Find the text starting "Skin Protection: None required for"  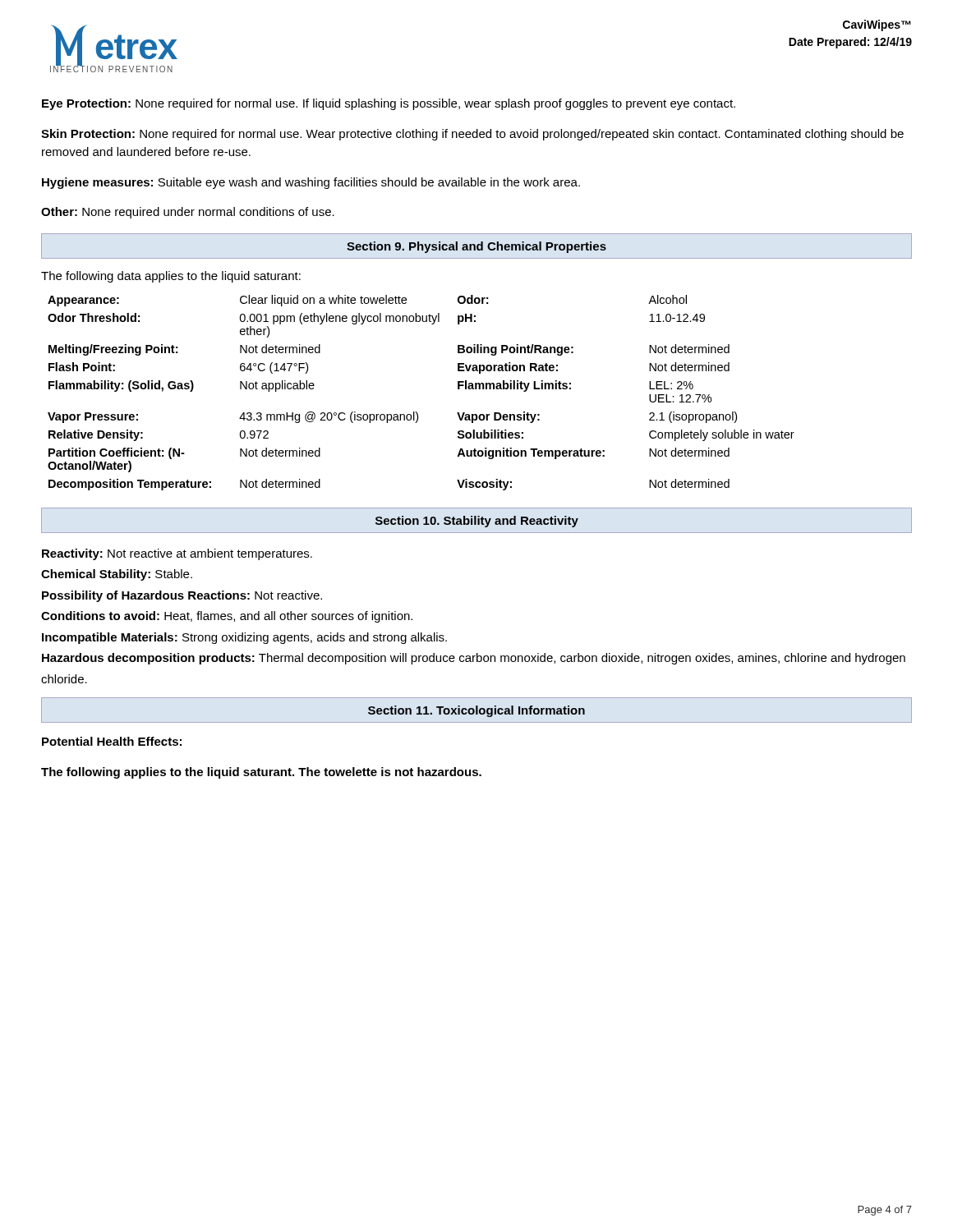point(472,142)
